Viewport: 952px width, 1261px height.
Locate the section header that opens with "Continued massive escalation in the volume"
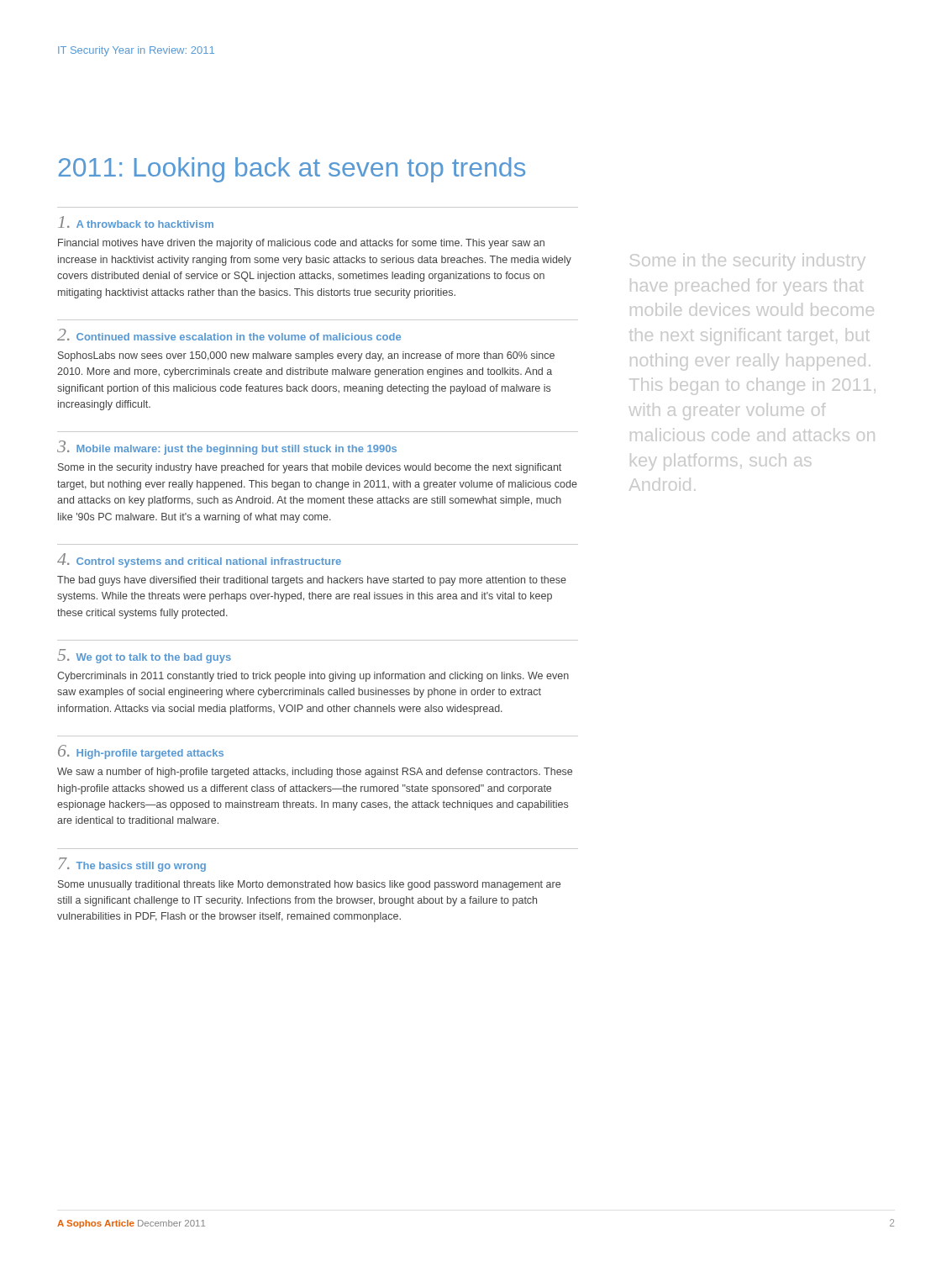(239, 337)
